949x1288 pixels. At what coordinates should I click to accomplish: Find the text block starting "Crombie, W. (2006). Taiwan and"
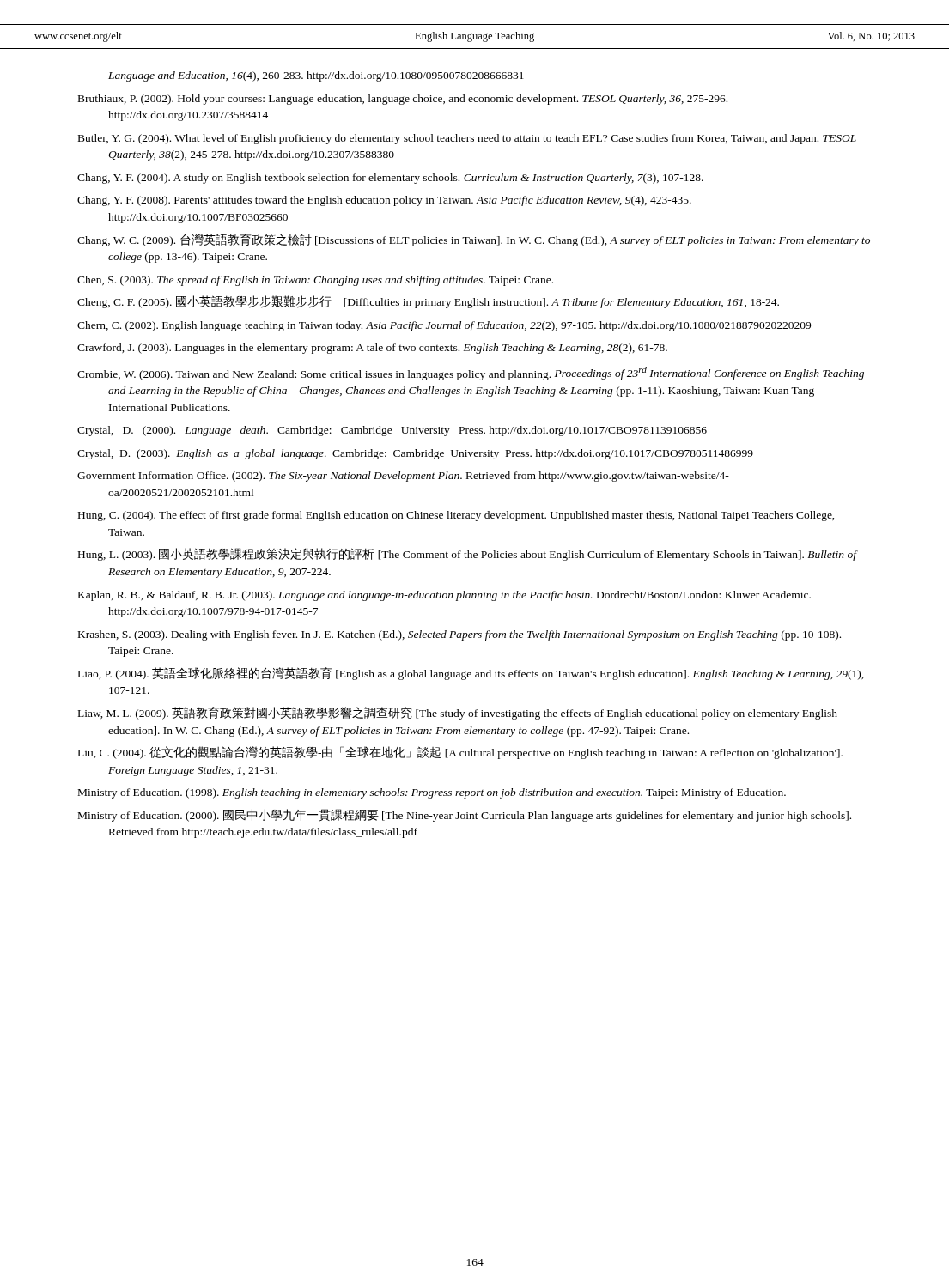tap(471, 389)
